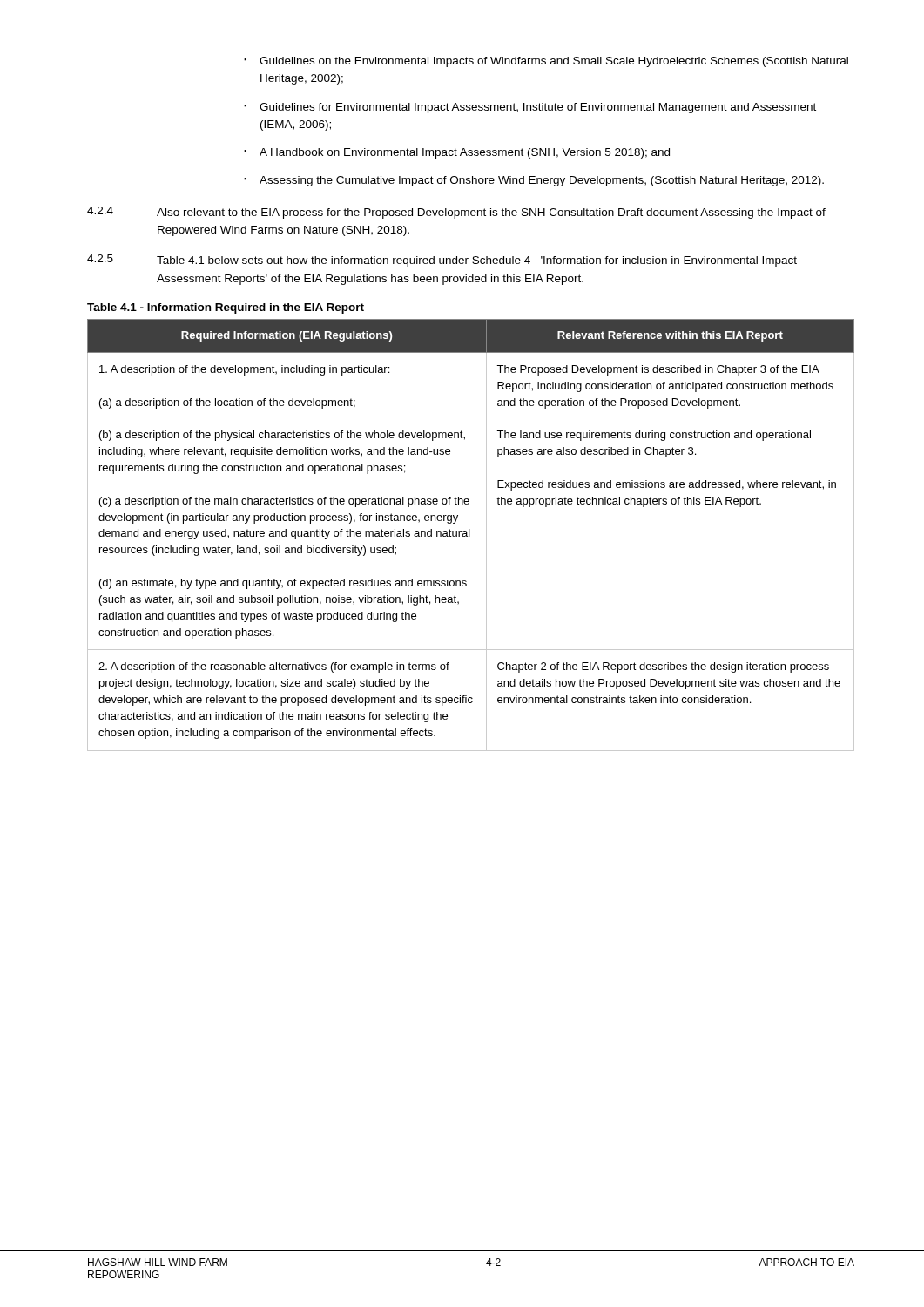Find the block starting "▪ Assessing the"
This screenshot has height=1307, width=924.
[549, 181]
